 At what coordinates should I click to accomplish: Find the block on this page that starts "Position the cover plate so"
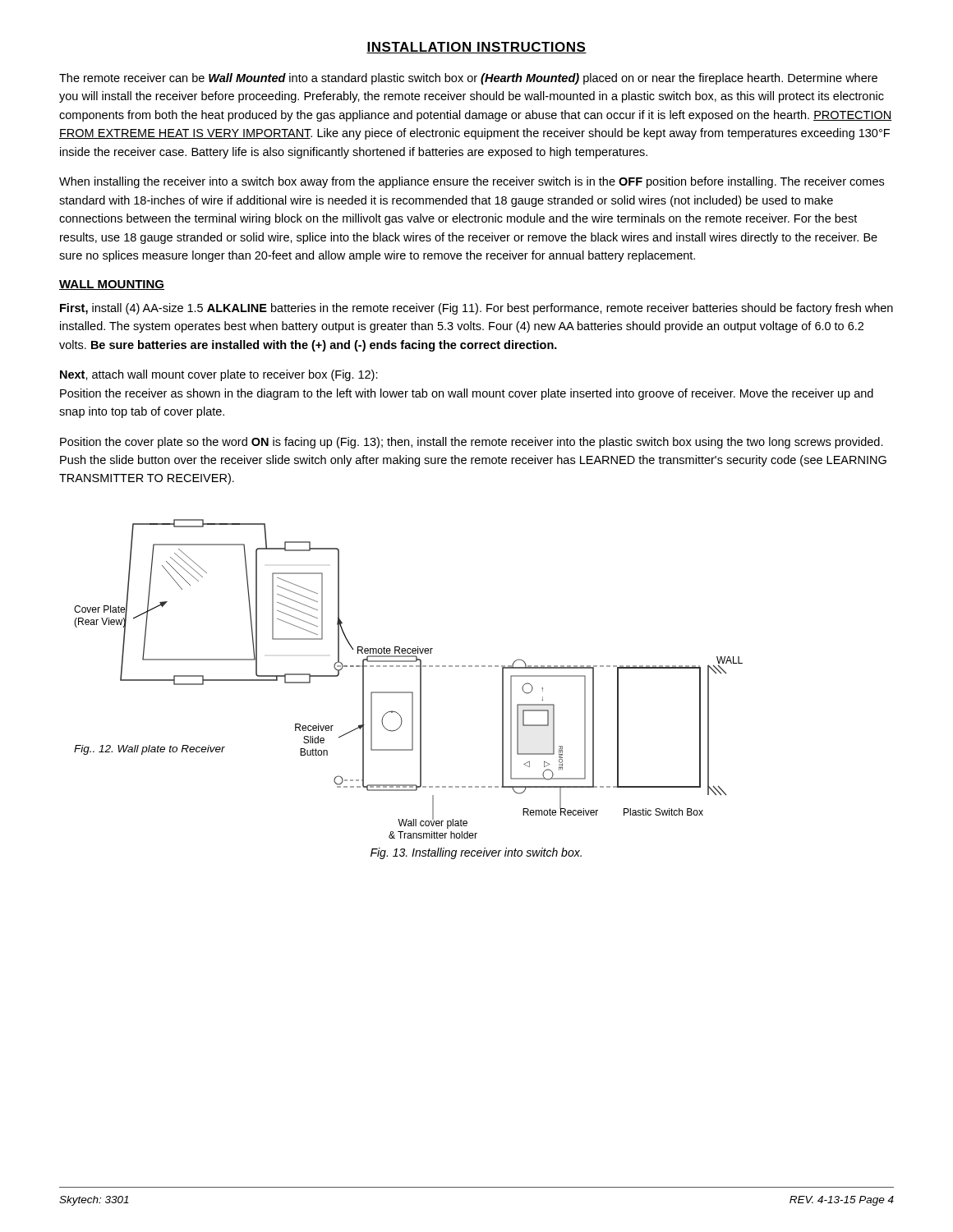click(473, 460)
